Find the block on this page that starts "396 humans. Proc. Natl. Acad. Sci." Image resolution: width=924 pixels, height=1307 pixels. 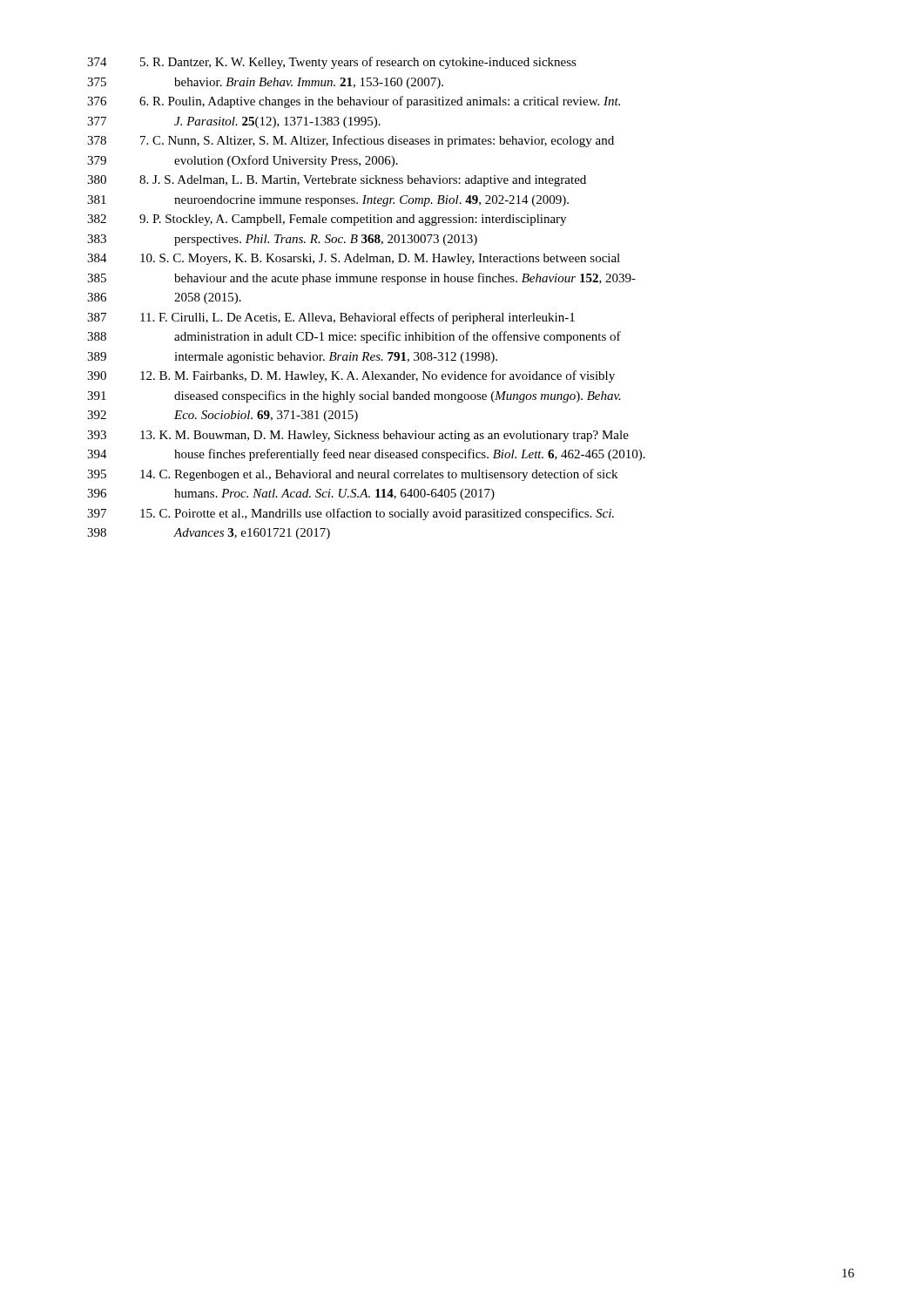tap(471, 493)
